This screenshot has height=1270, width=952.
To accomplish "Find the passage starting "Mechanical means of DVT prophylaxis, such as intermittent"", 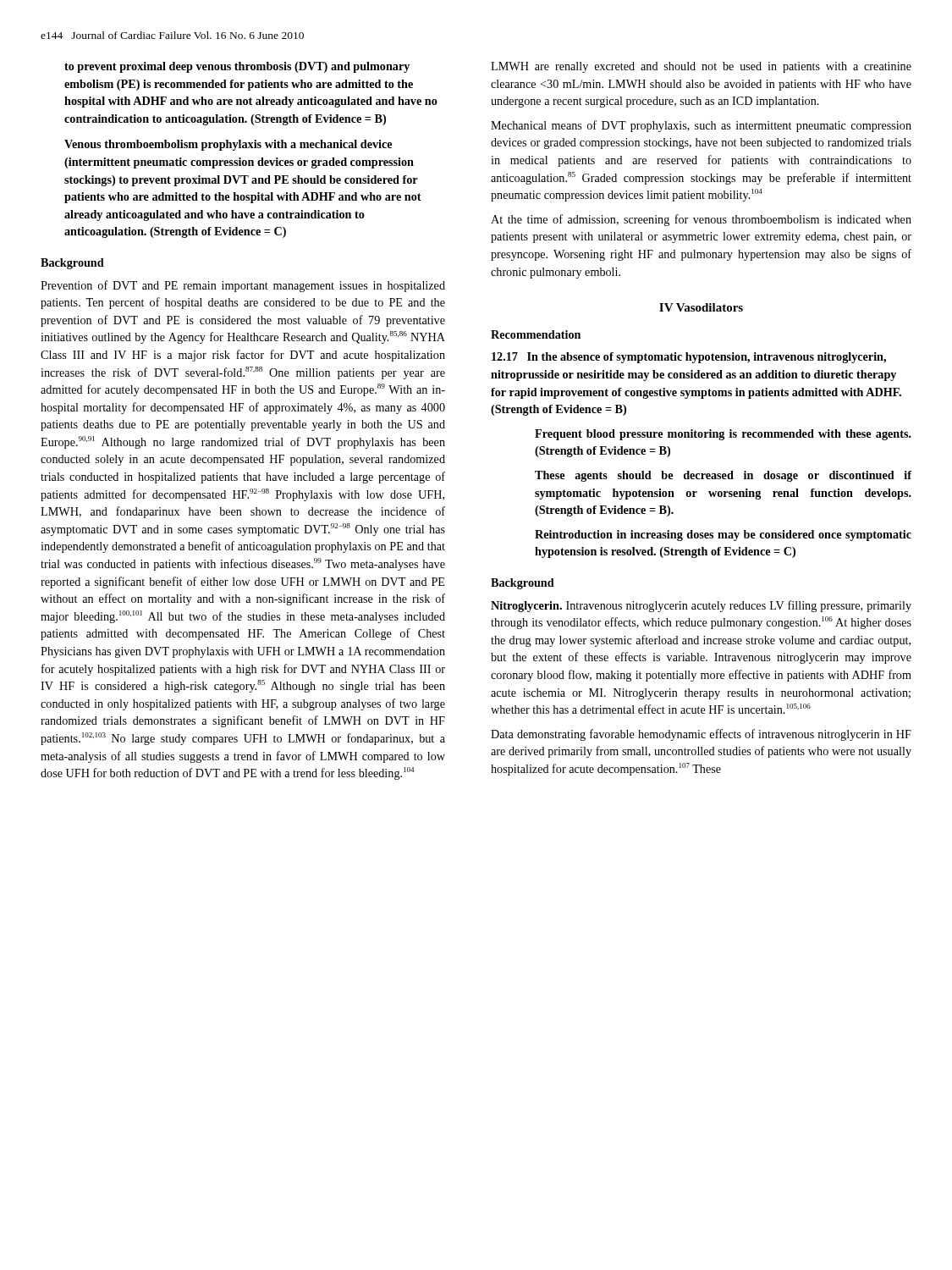I will click(701, 160).
